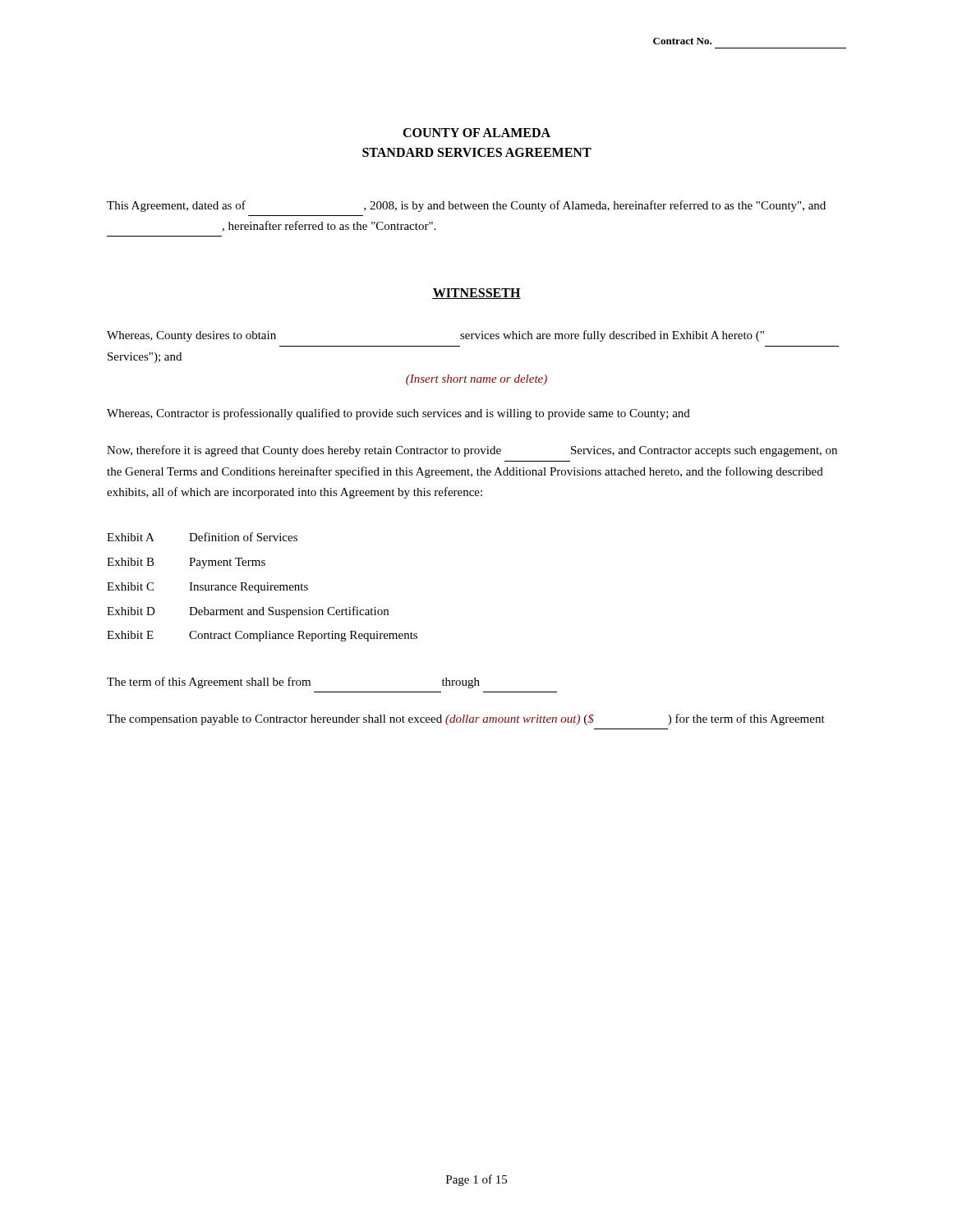This screenshot has width=953, height=1232.
Task: Select the list item containing "Exhibit B Payment Terms"
Action: point(186,562)
